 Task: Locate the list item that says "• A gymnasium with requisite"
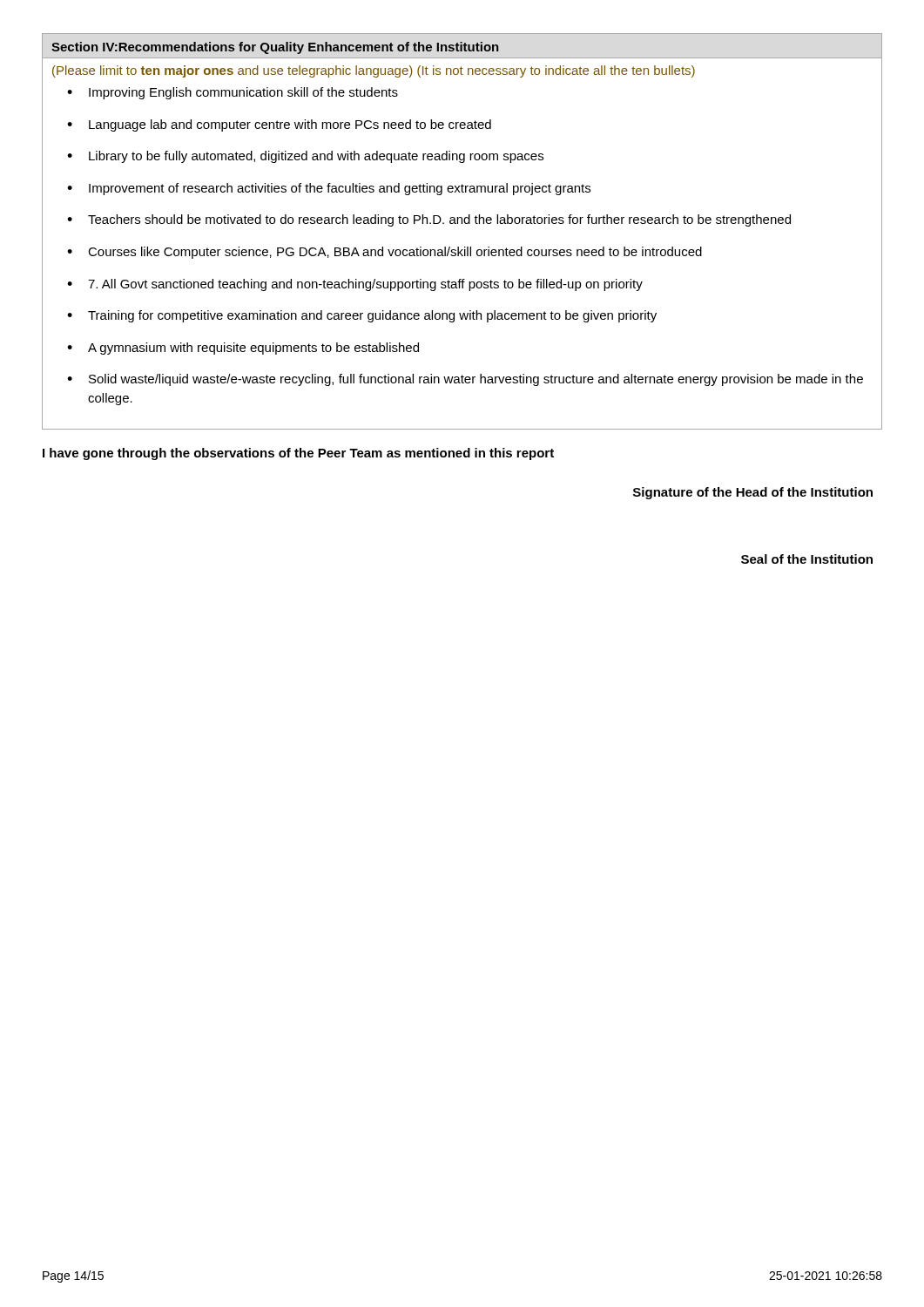click(243, 349)
